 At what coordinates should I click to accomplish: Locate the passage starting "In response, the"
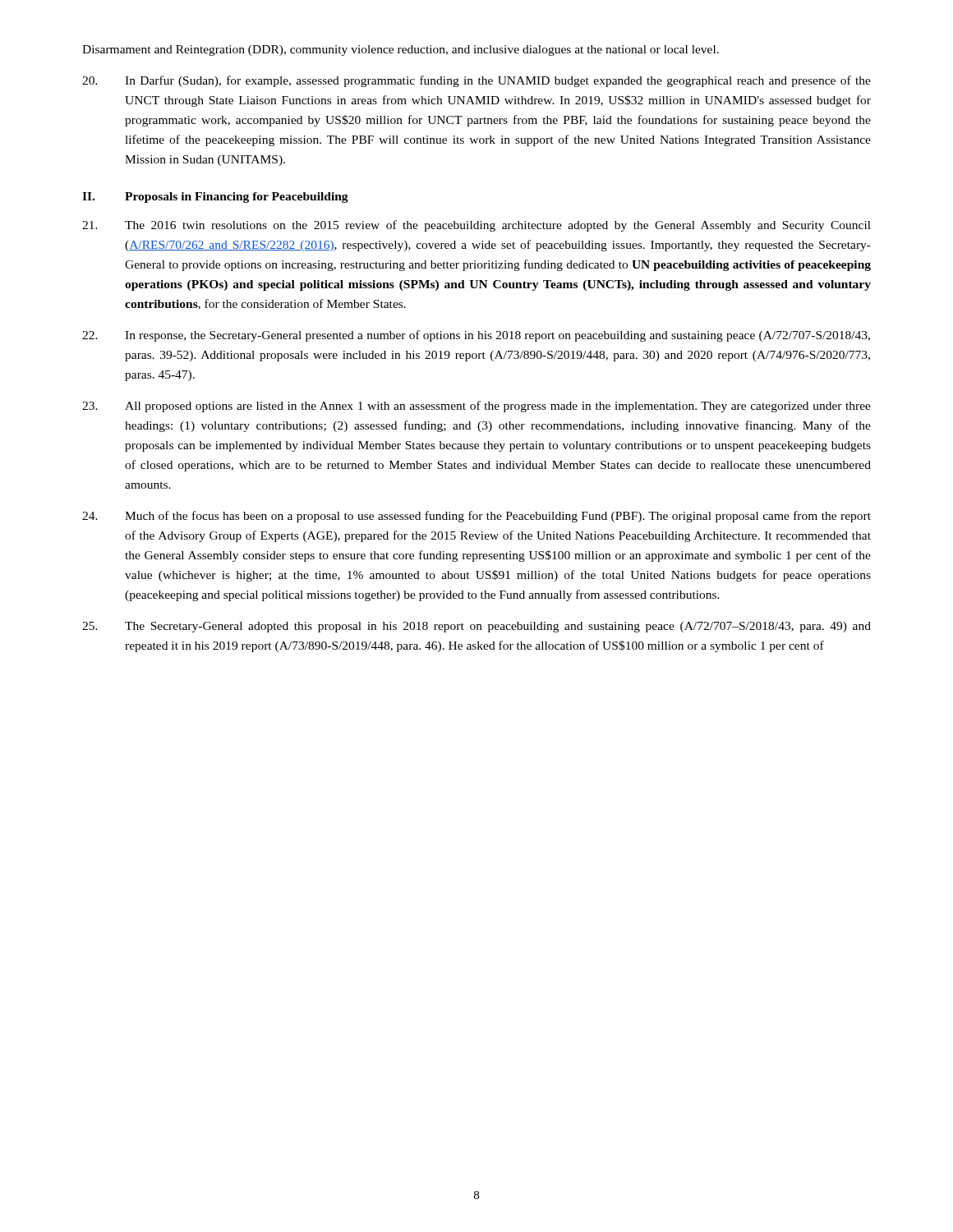coord(476,355)
